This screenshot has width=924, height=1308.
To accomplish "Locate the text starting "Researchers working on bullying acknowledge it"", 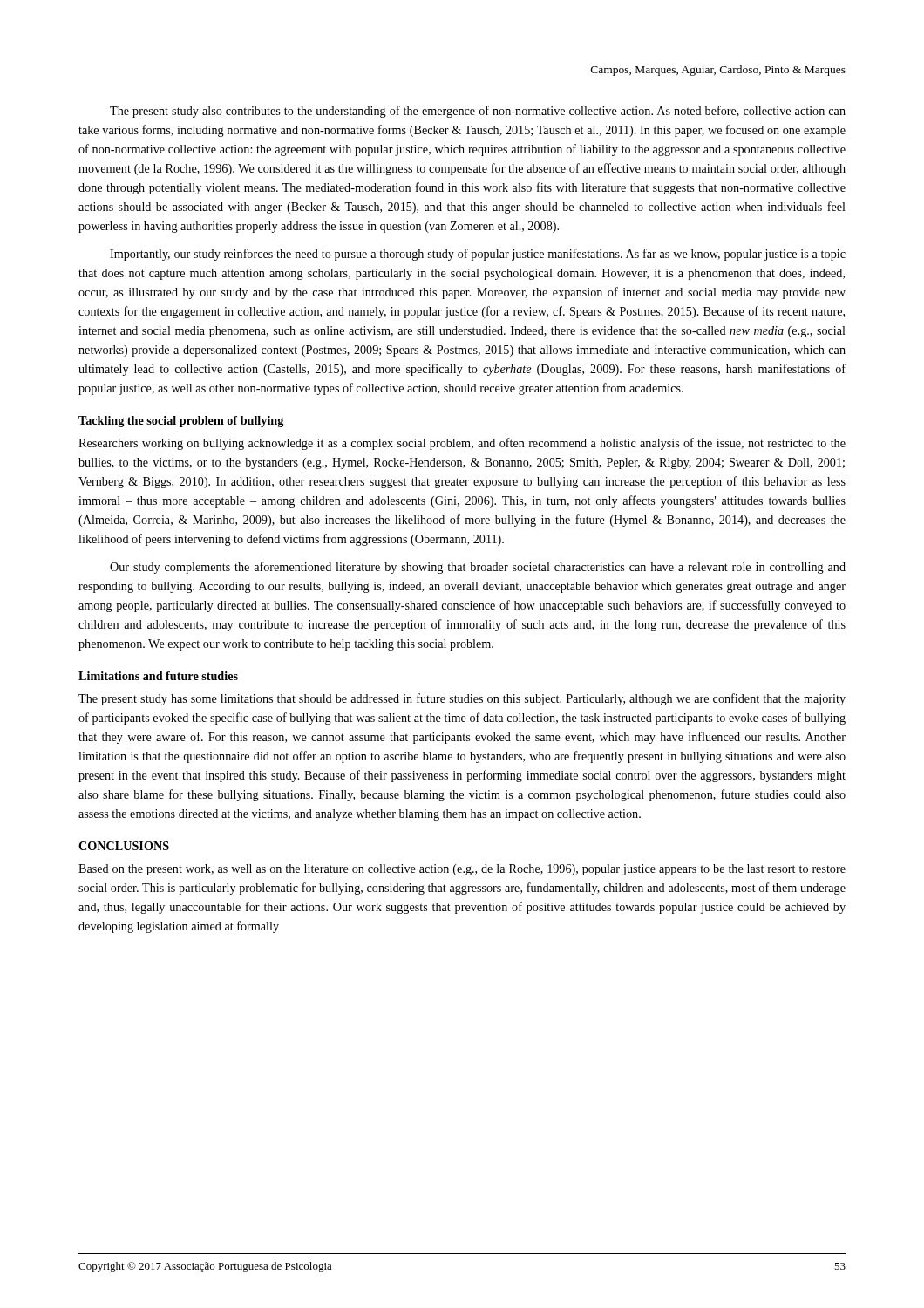I will pos(462,491).
